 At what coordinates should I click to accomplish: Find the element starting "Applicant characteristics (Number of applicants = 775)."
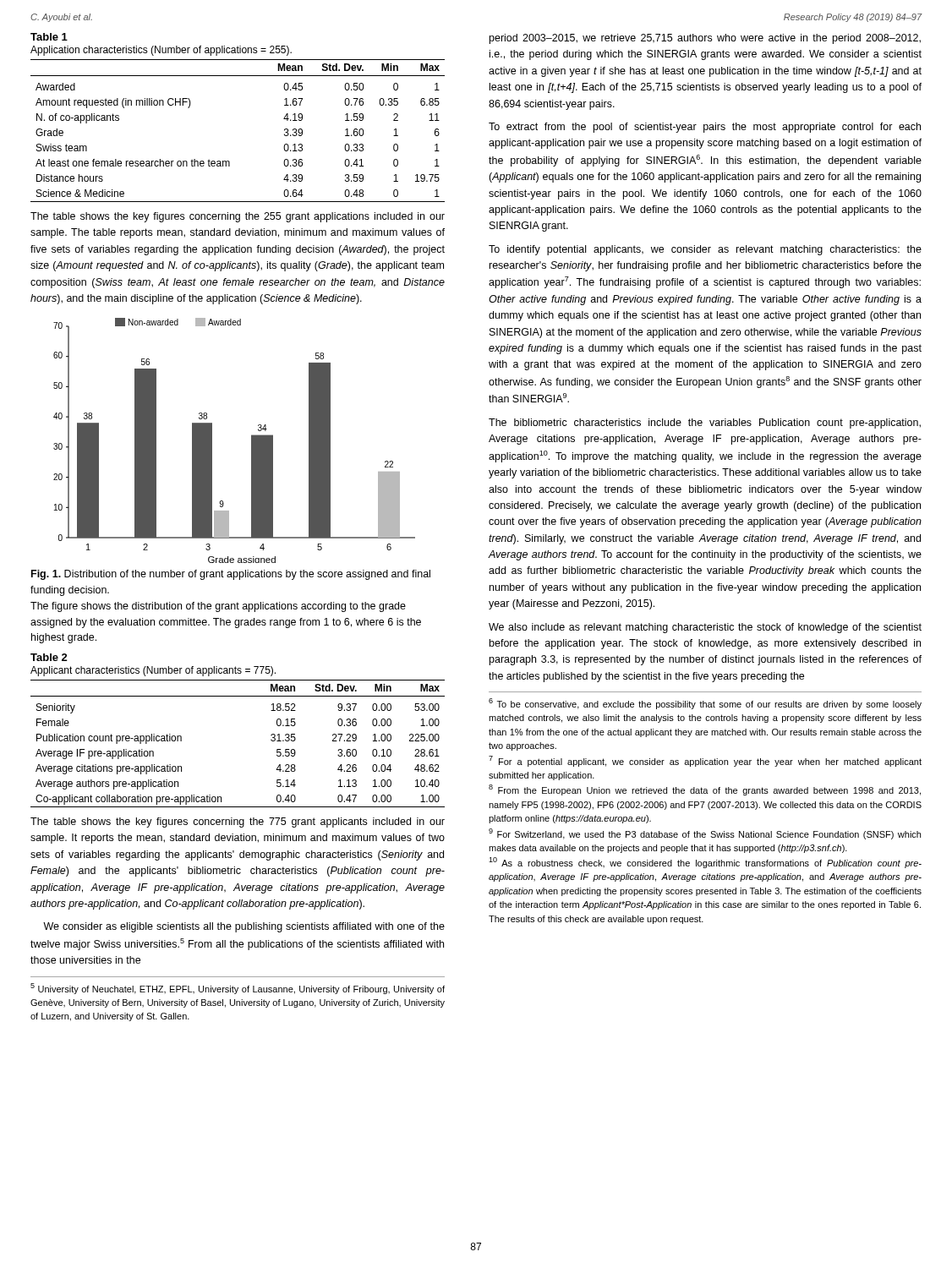click(154, 670)
